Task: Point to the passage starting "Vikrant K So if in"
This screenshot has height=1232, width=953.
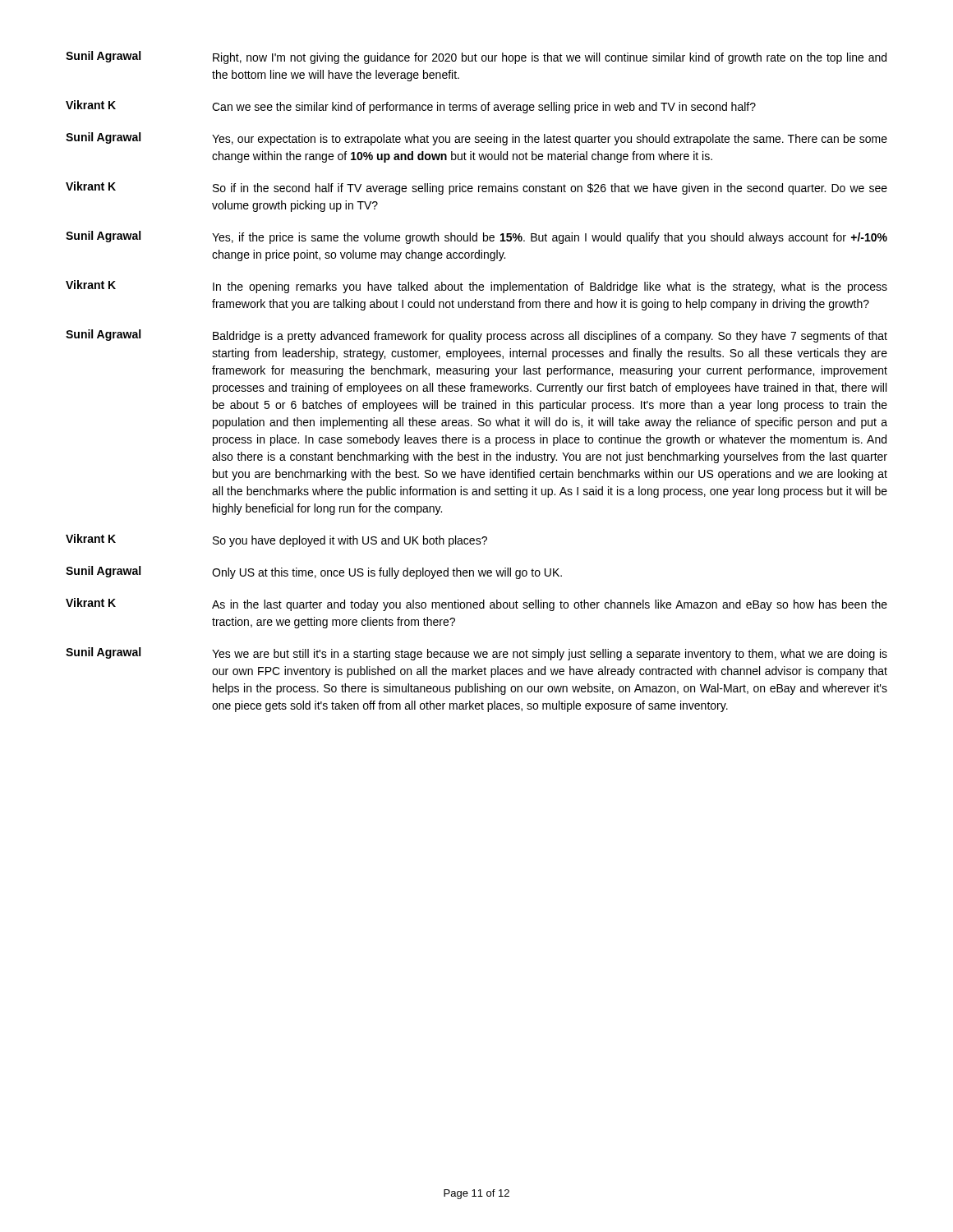Action: coord(476,197)
